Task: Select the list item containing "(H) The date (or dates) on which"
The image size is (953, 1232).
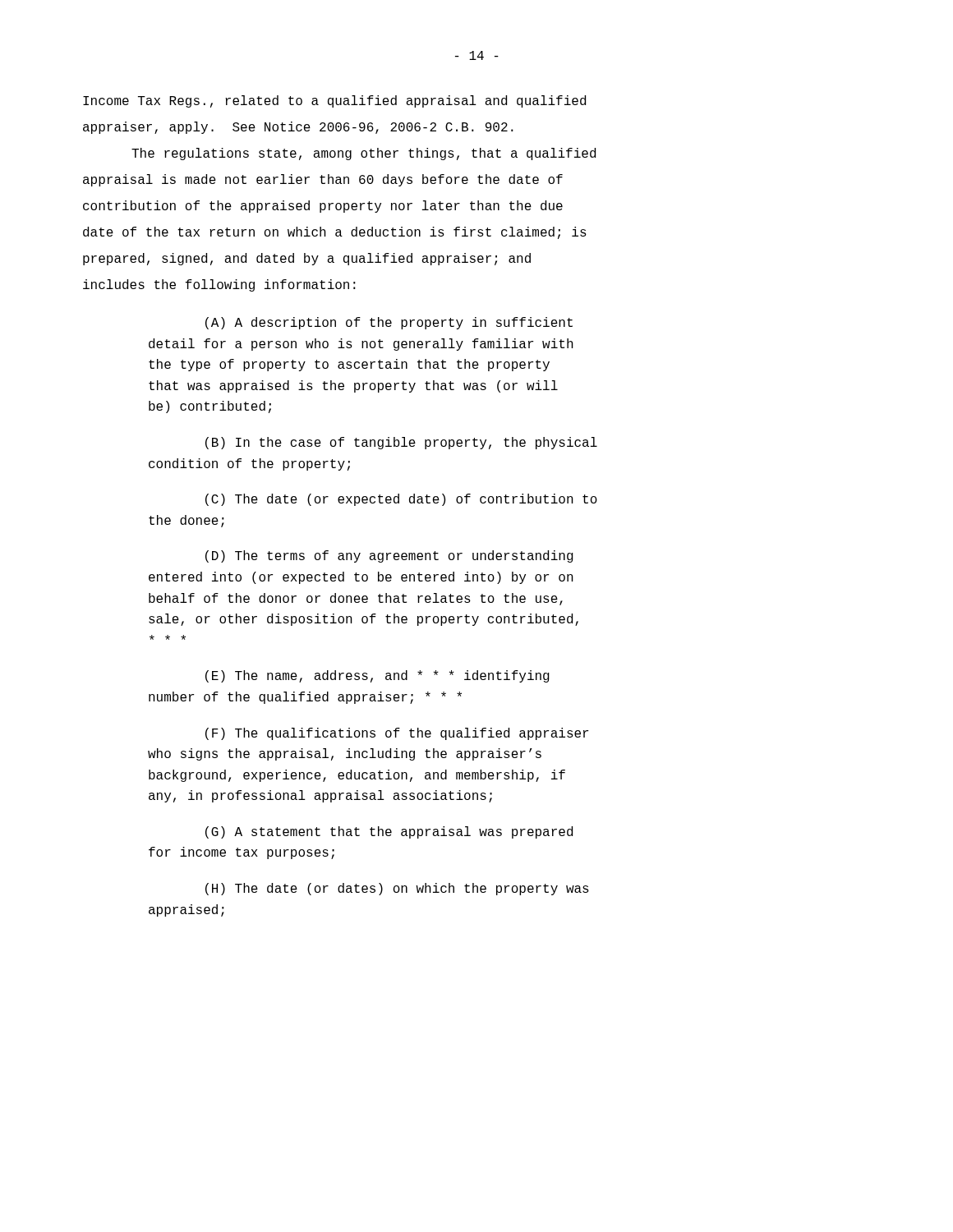Action: 369,900
